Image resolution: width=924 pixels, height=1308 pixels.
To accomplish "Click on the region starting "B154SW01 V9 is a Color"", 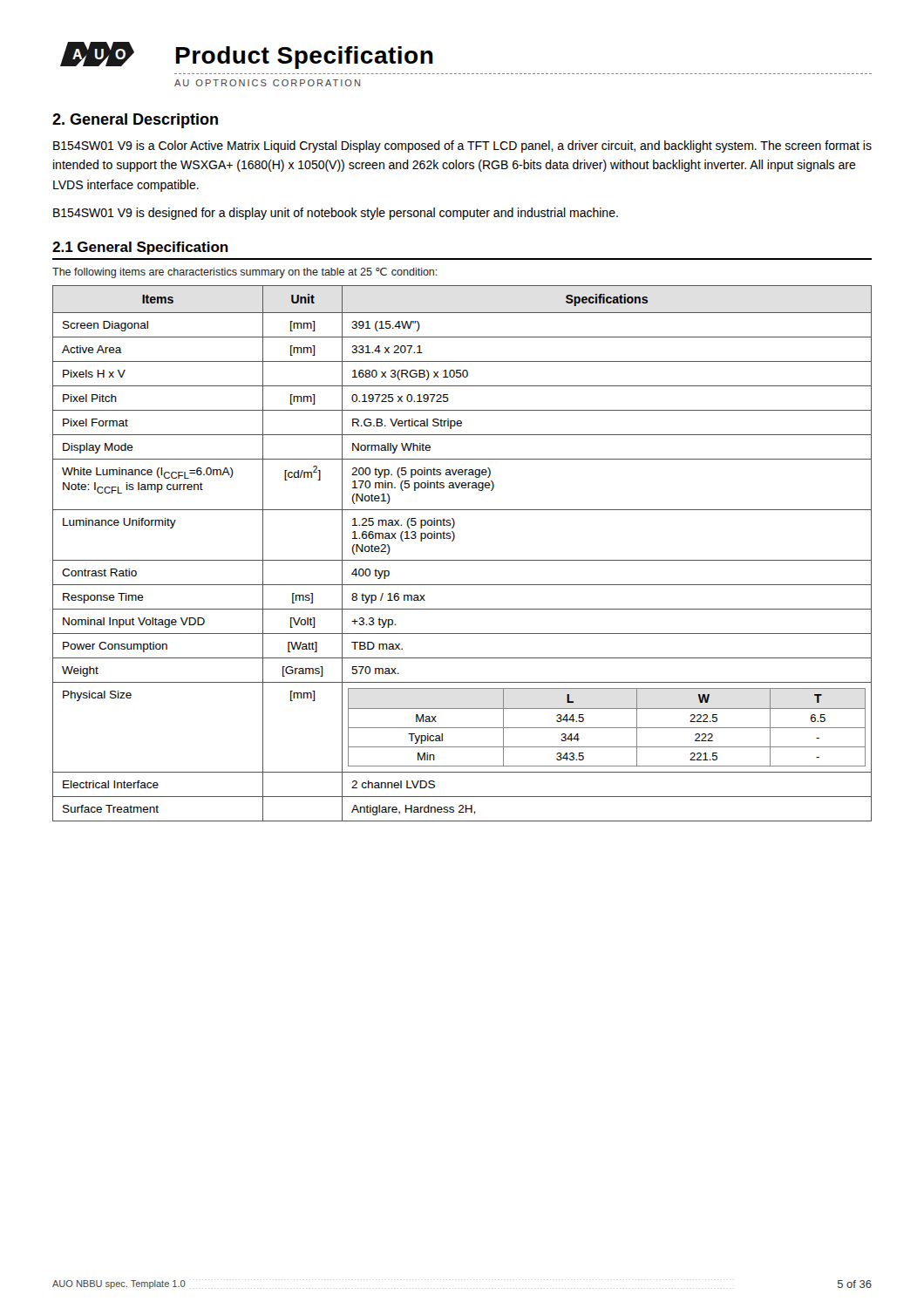I will 462,165.
